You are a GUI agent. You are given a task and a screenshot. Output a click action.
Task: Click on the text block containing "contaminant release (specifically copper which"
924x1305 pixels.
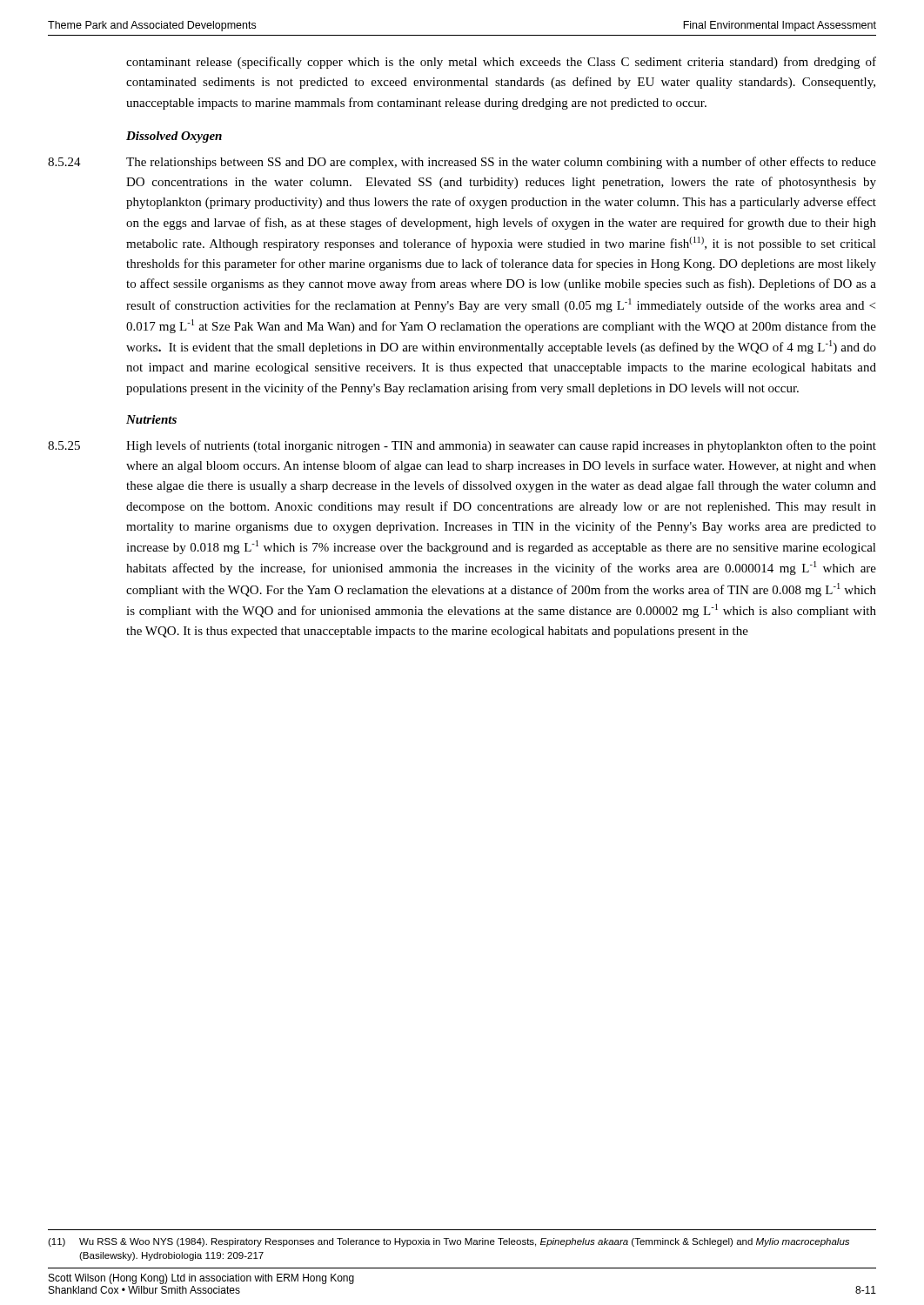click(501, 82)
